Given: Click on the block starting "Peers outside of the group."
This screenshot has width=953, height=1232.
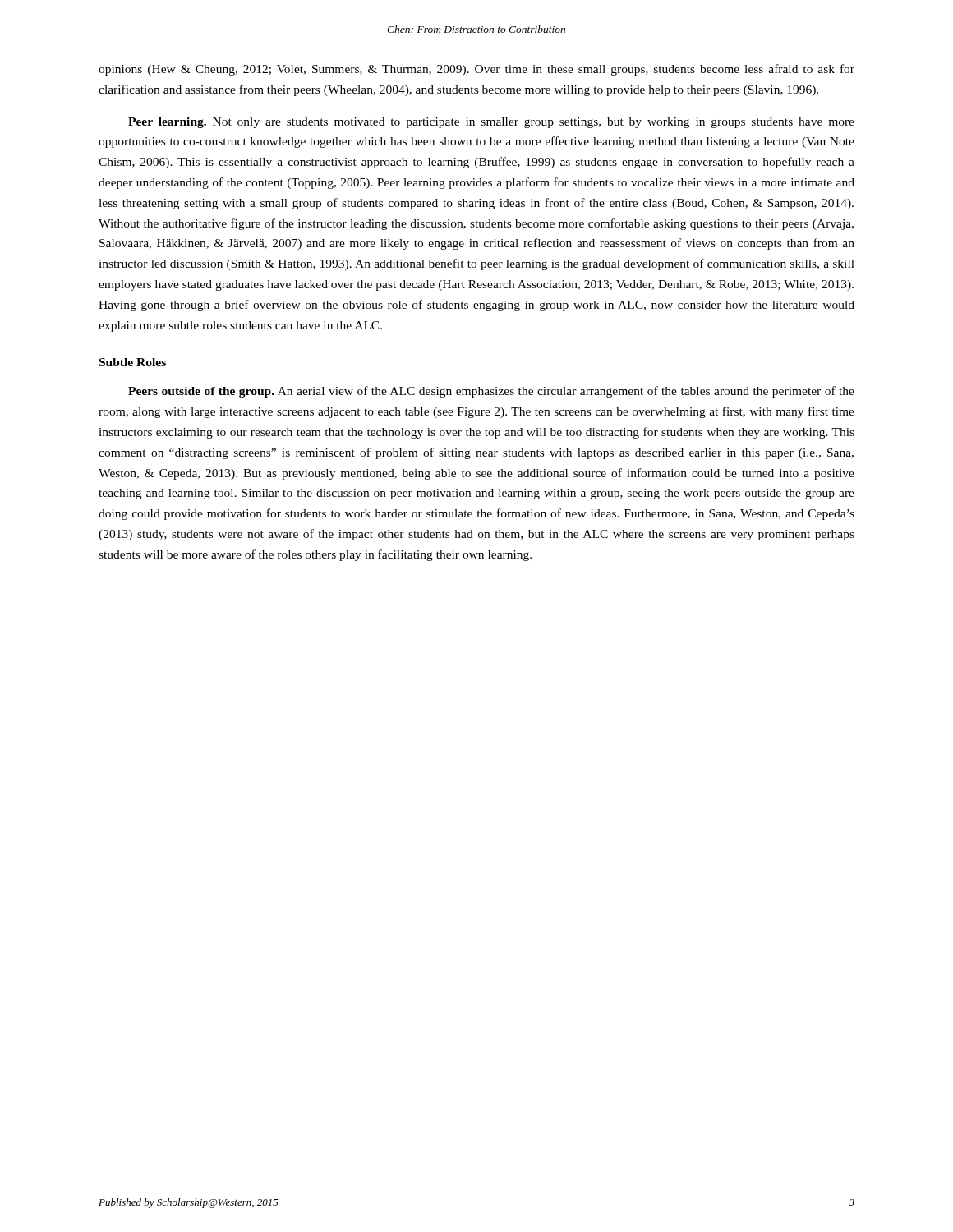Looking at the screenshot, I should (x=476, y=472).
